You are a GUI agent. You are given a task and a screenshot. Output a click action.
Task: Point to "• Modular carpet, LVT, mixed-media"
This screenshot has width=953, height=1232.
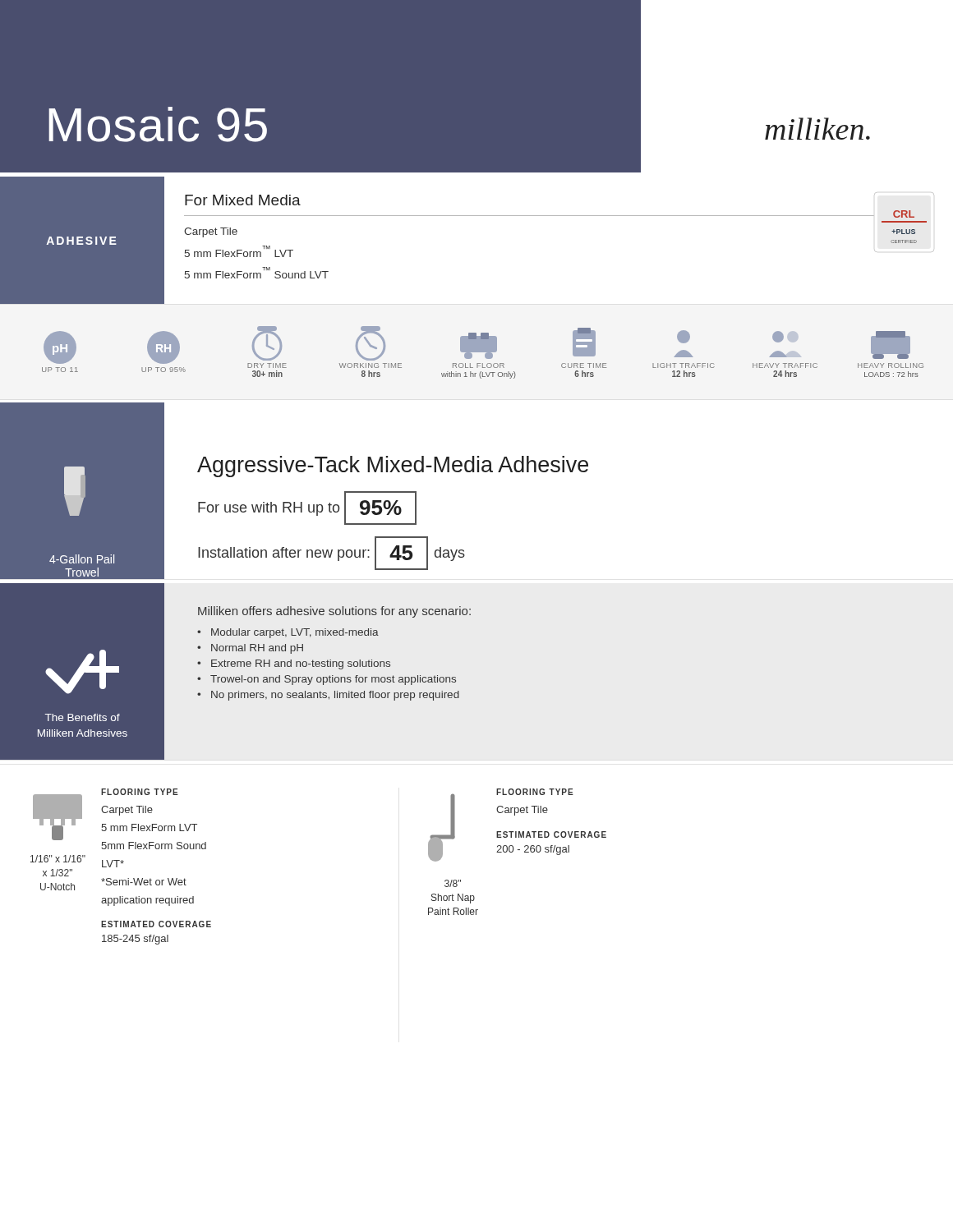coord(288,632)
